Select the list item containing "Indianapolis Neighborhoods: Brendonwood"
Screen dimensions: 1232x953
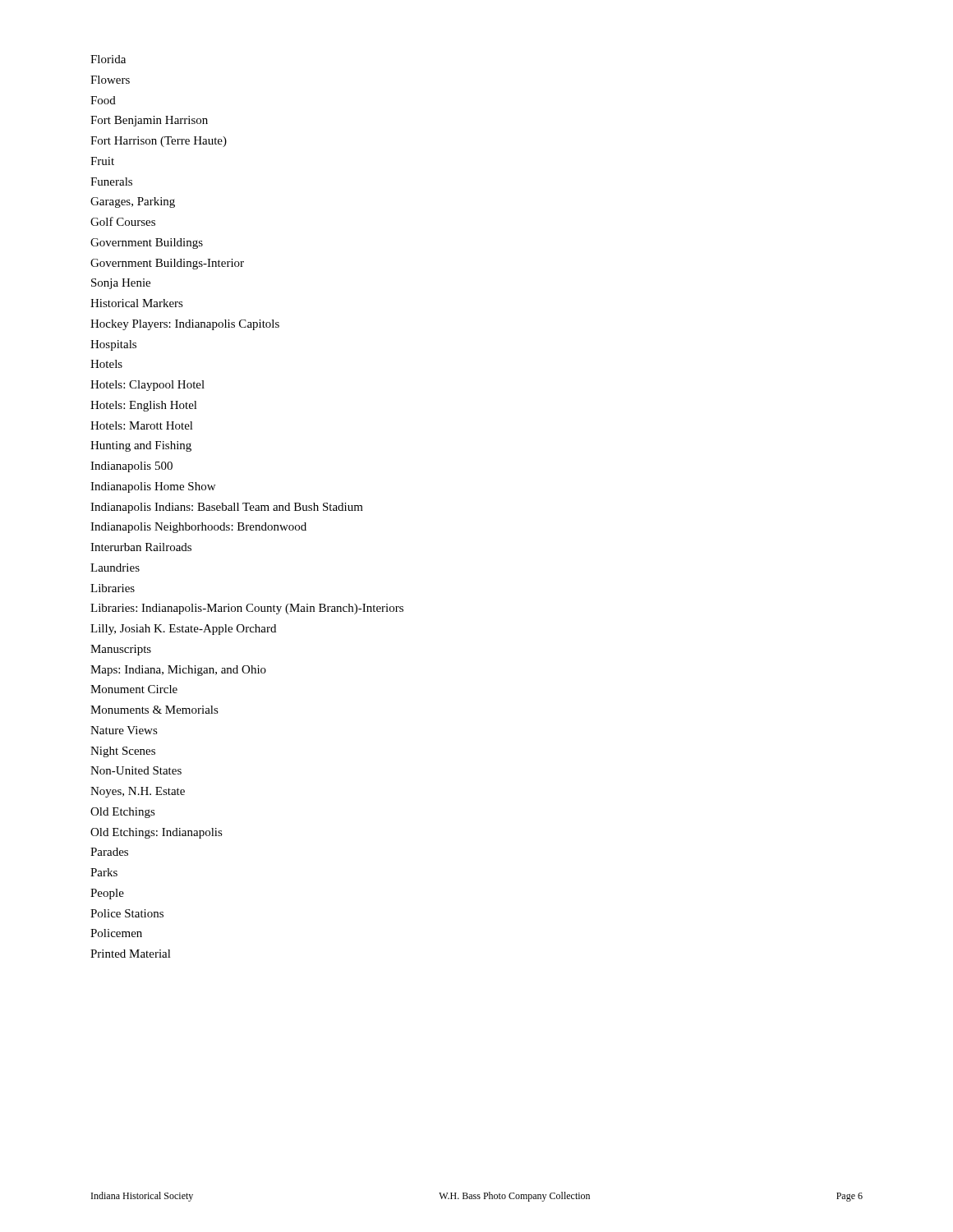coord(199,527)
